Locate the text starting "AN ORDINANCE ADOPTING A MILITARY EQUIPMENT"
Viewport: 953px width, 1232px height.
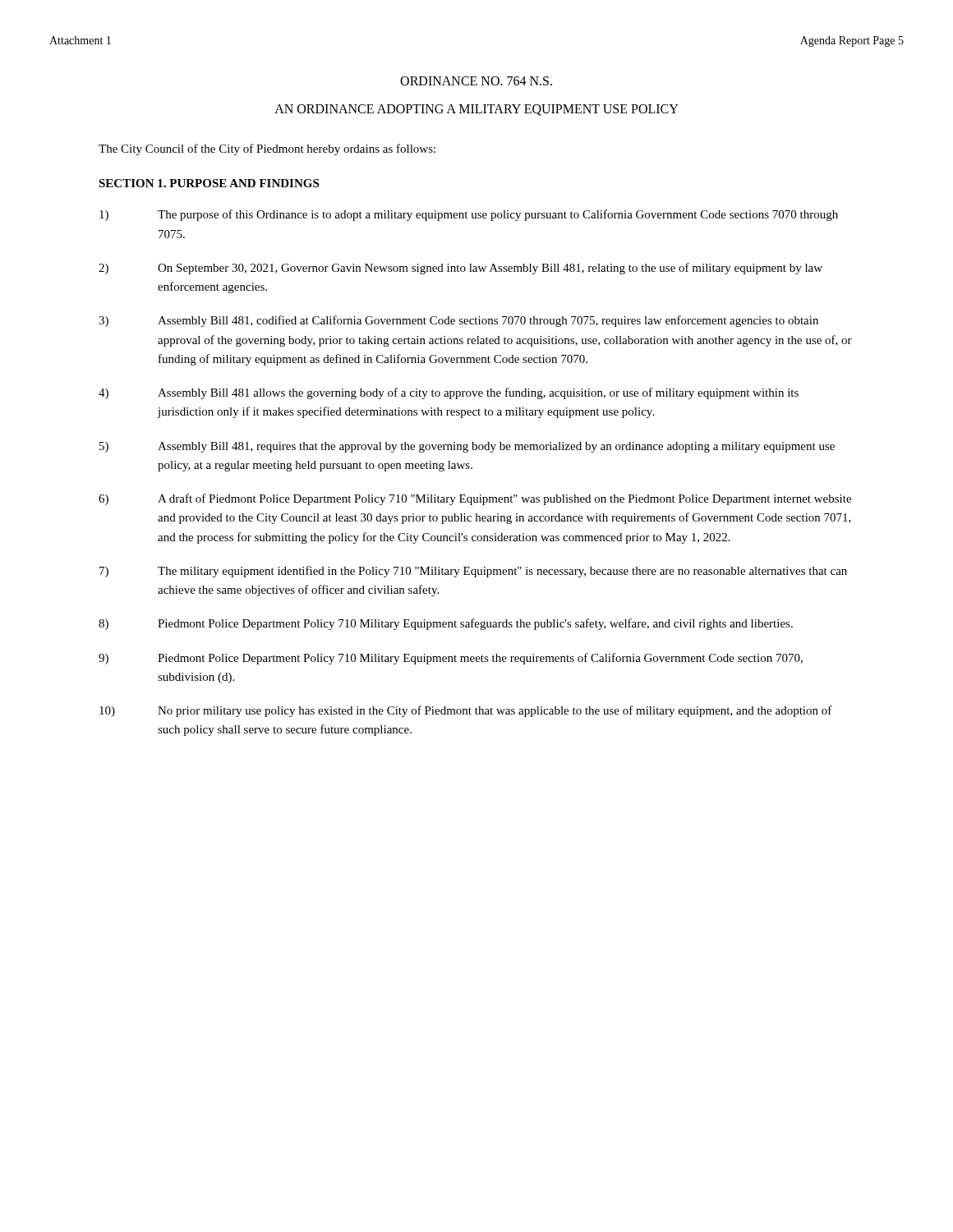pos(476,109)
